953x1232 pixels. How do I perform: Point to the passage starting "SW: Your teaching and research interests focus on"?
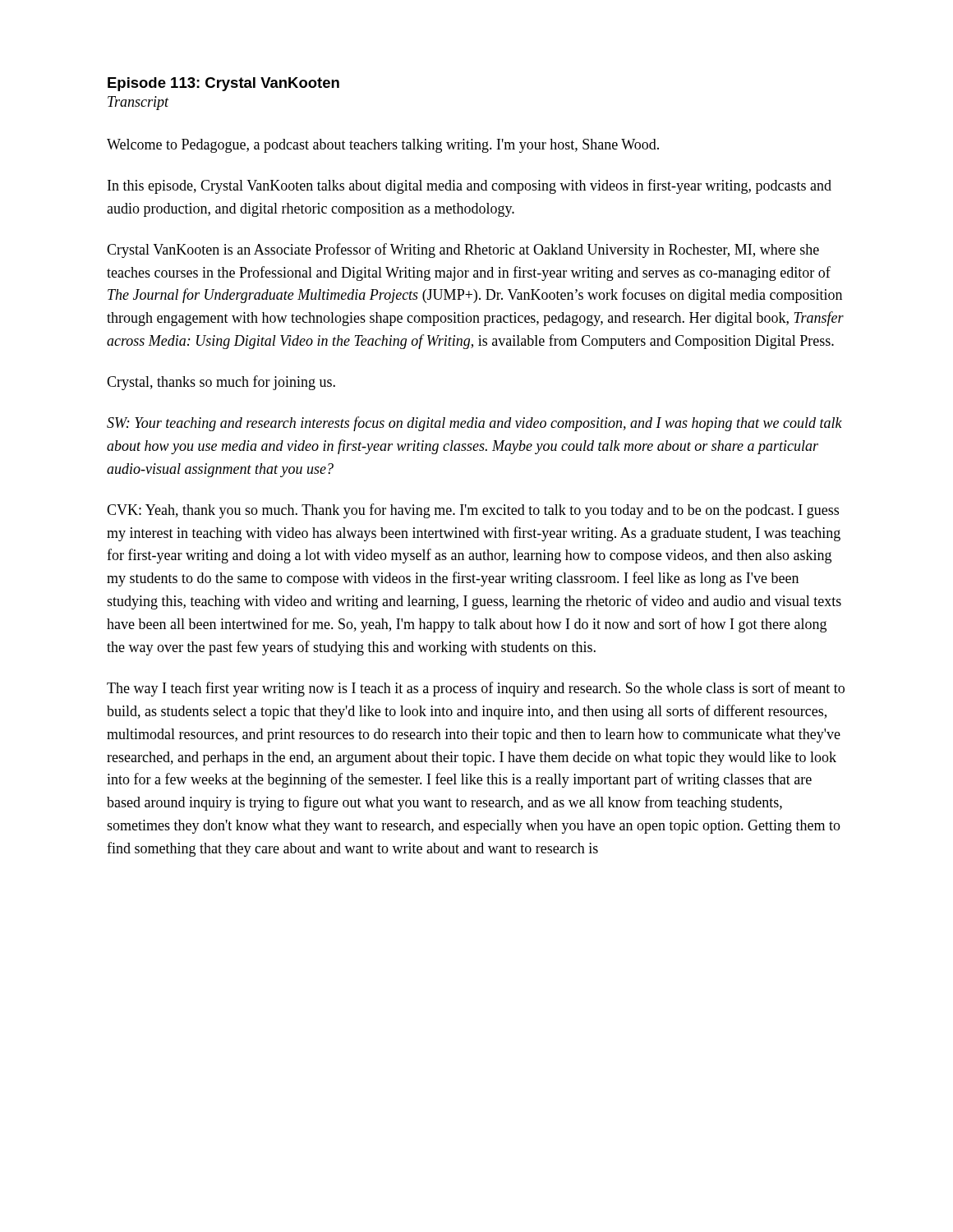474,446
